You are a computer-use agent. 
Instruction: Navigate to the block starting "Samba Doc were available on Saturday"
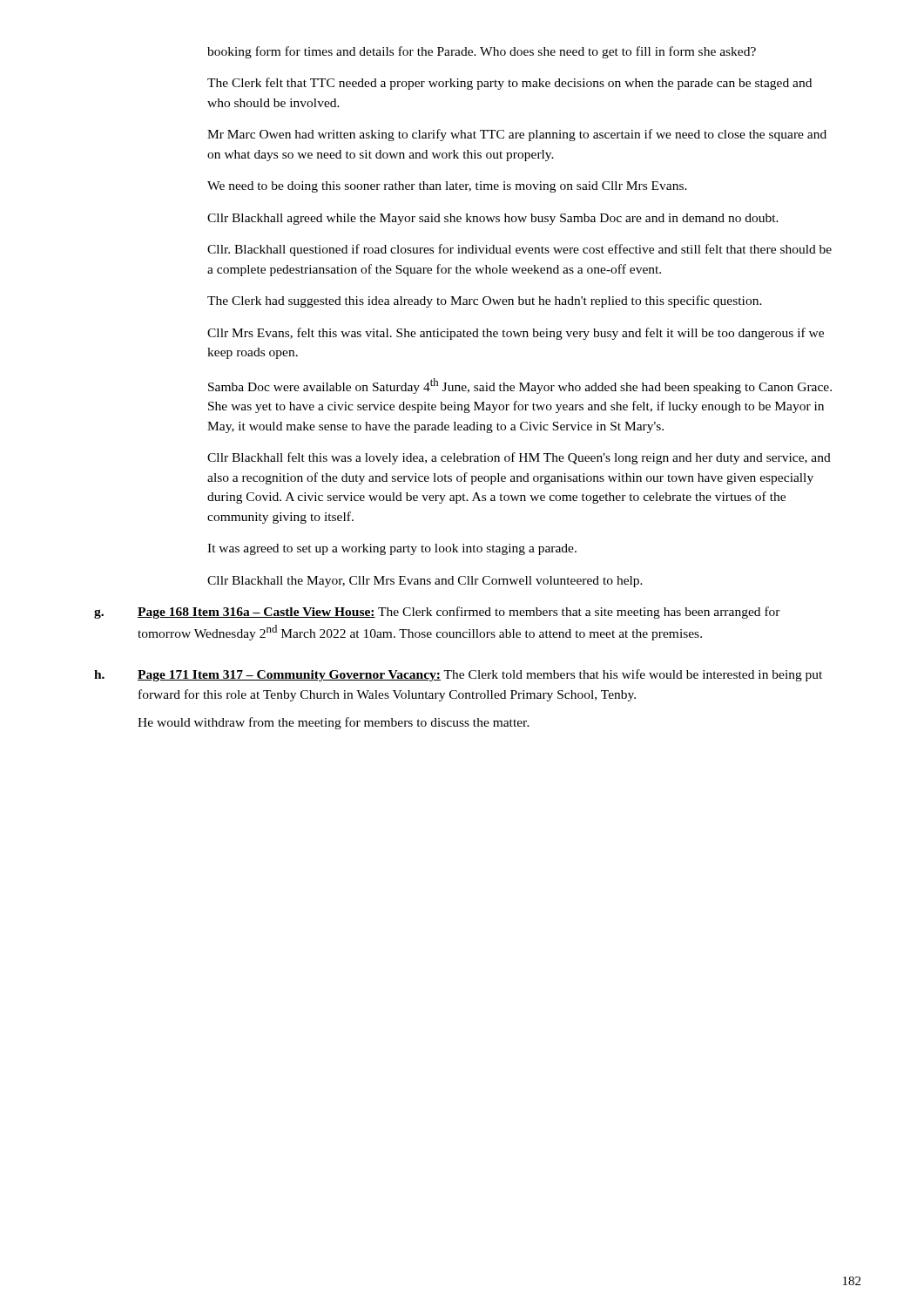point(521,405)
